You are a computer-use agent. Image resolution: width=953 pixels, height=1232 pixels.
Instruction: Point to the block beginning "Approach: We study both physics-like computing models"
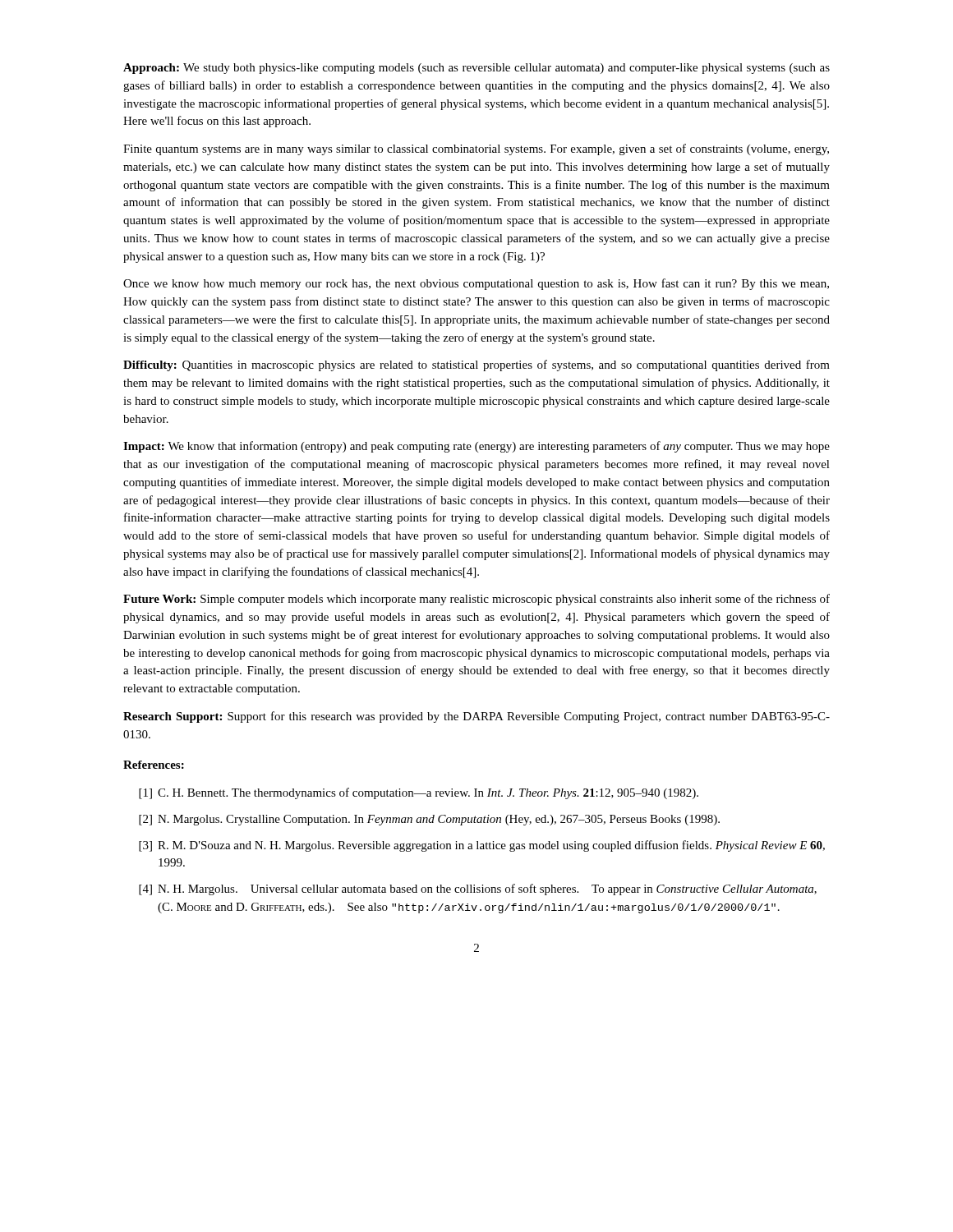point(476,95)
